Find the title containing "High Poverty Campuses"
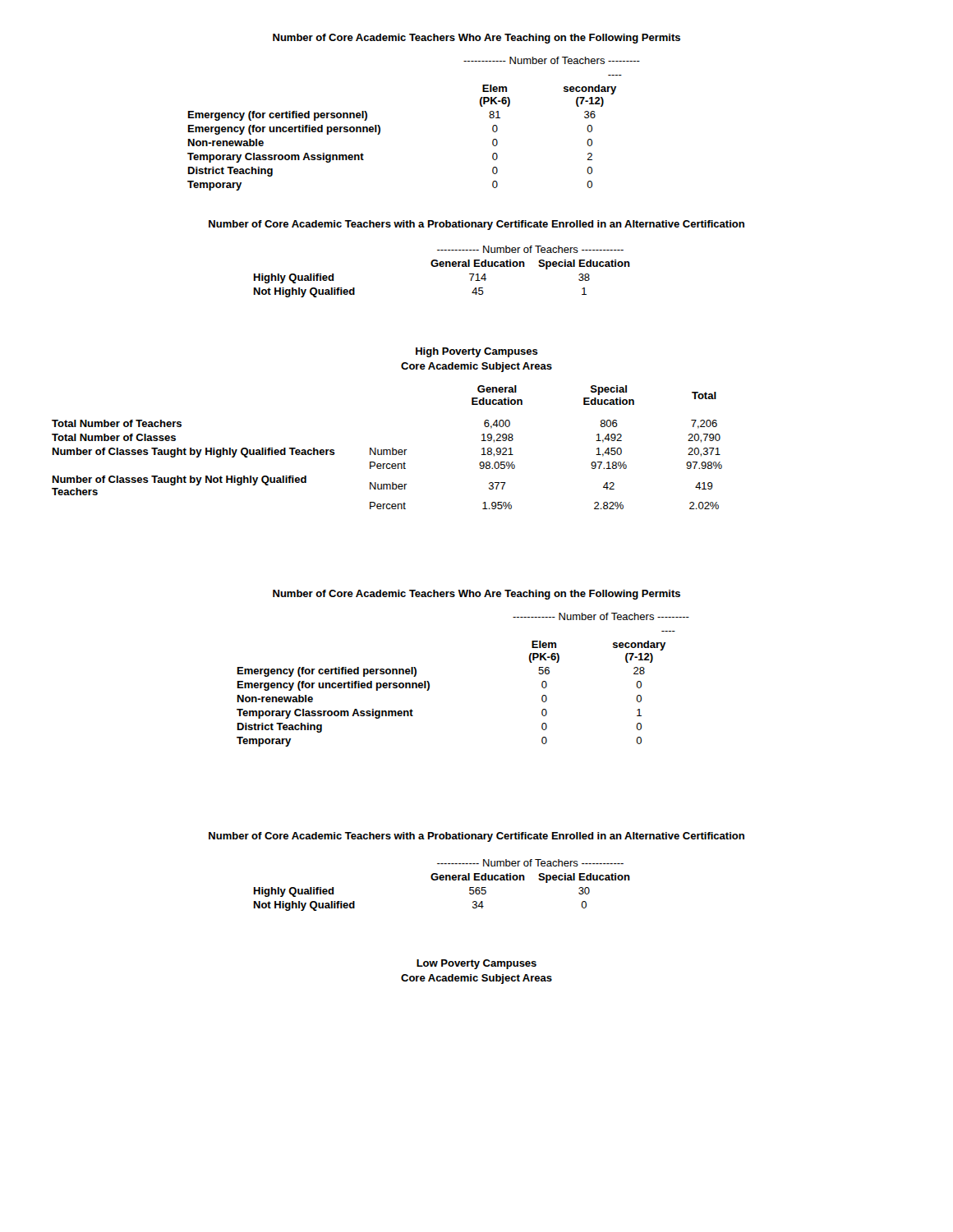Screen dimensions: 1232x953 476,351
